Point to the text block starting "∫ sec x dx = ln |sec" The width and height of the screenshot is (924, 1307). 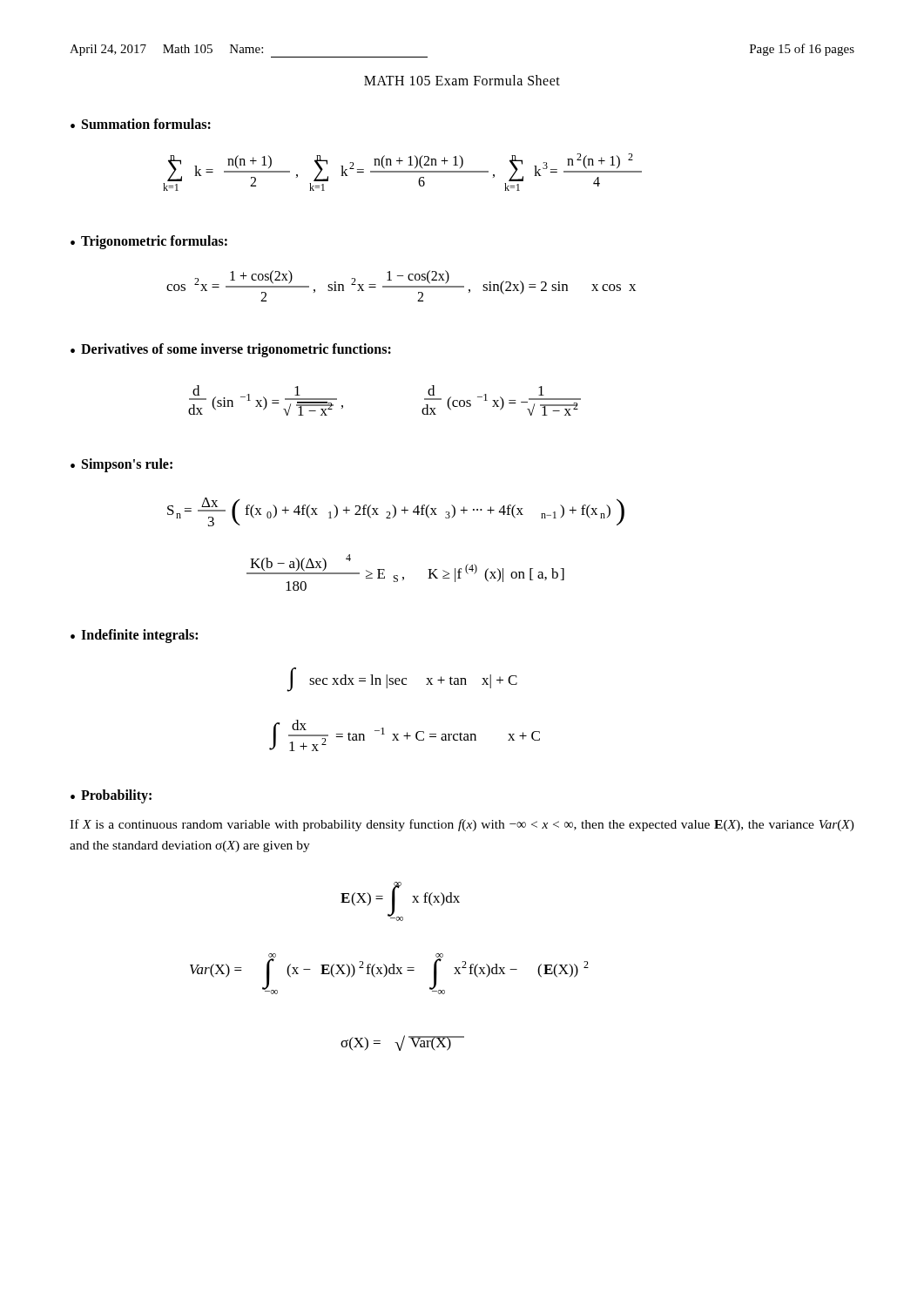462,674
